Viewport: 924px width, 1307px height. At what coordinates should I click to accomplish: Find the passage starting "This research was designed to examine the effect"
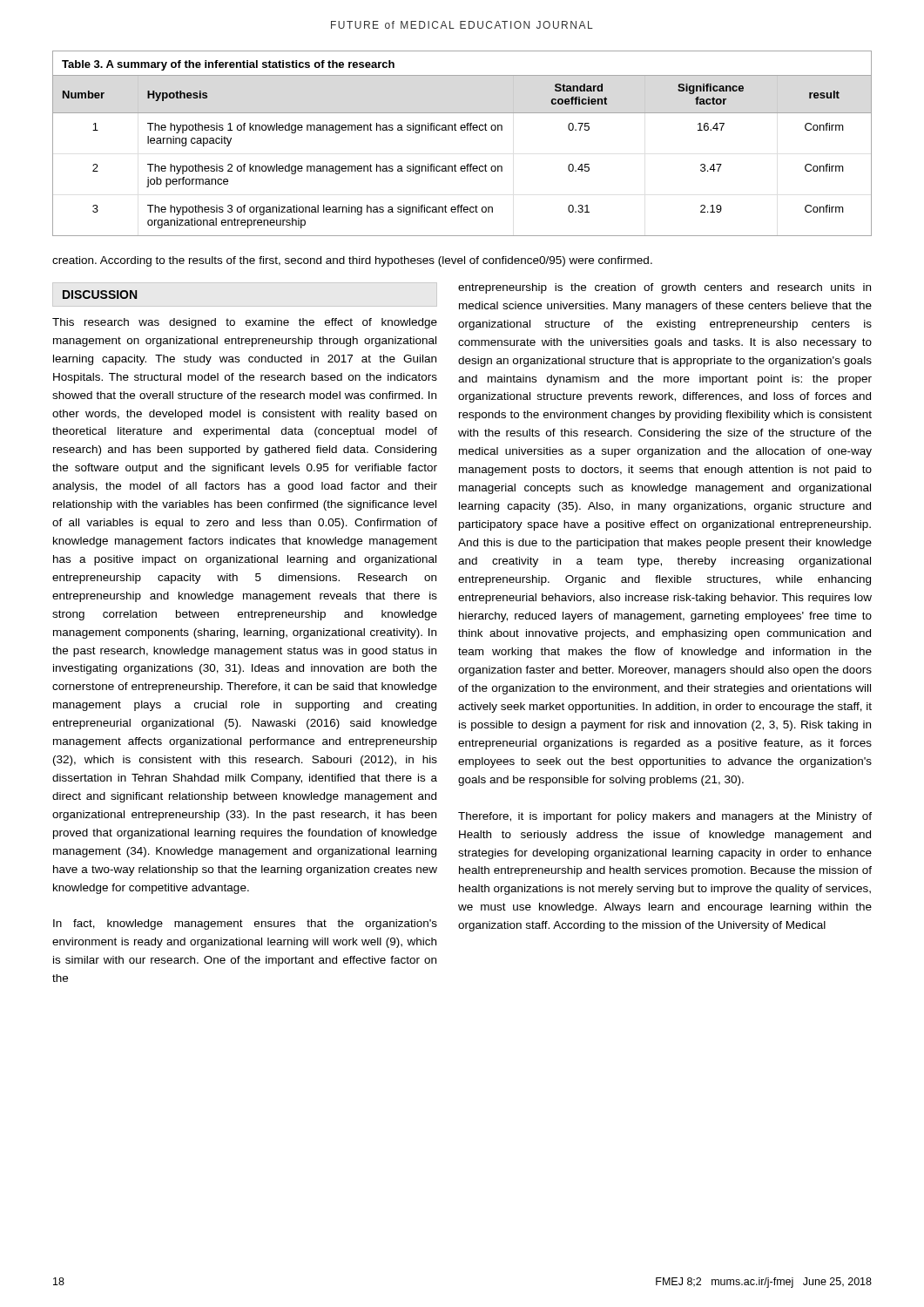[x=245, y=650]
